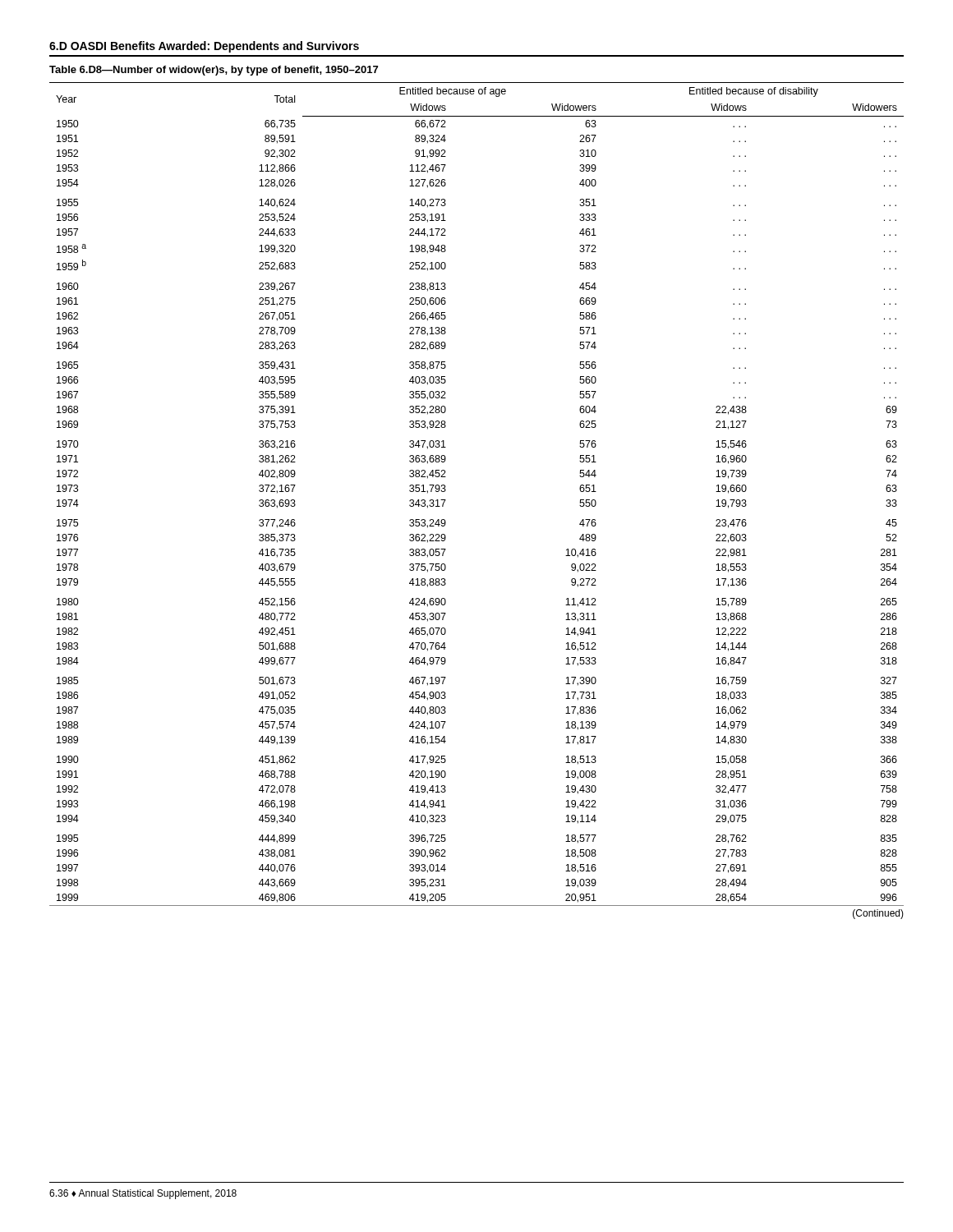Point to the title beginning "Table 6.D8—Number of widow(er)s, by type of"
The image size is (953, 1232).
click(214, 69)
